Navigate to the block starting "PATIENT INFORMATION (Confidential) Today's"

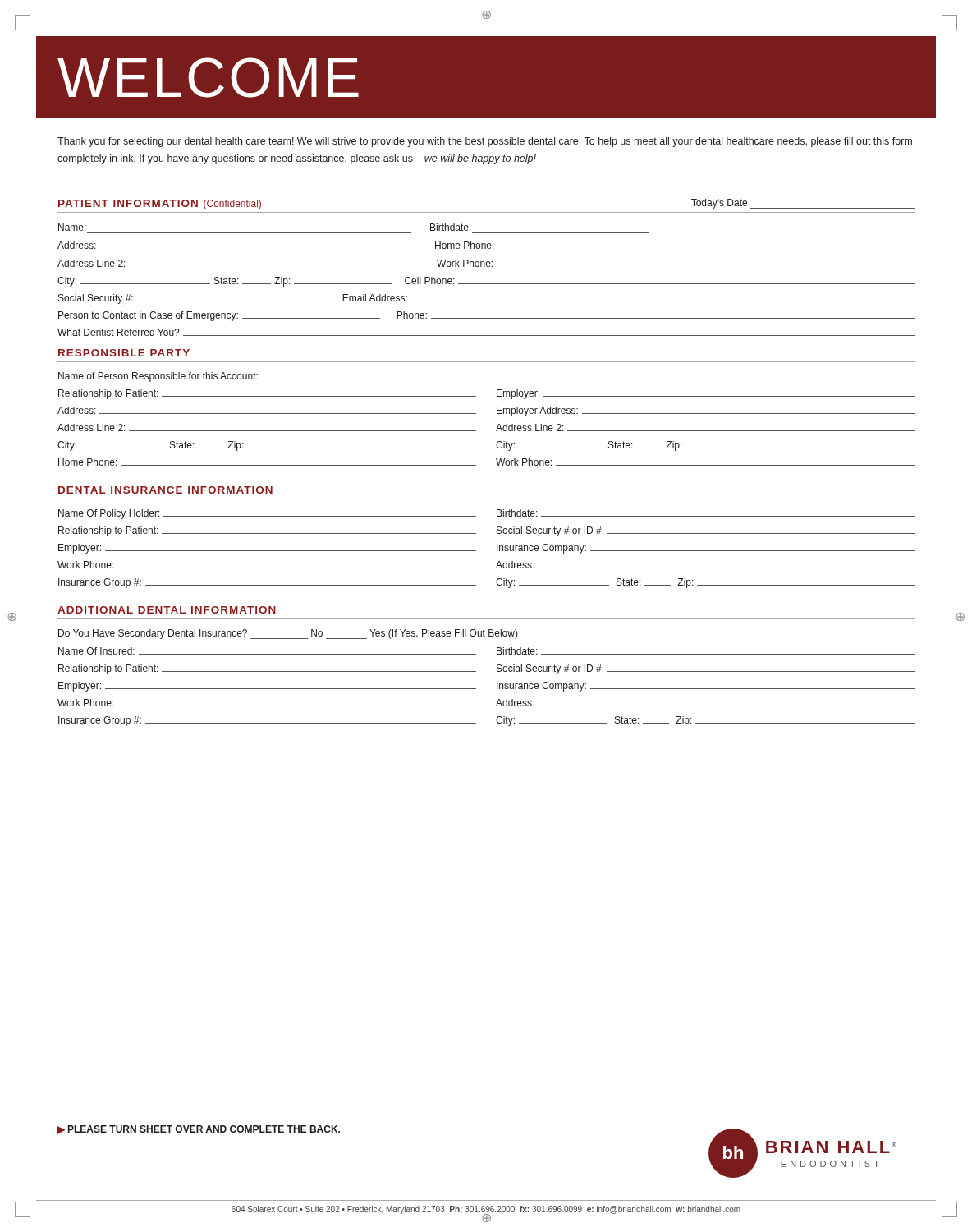tap(486, 203)
